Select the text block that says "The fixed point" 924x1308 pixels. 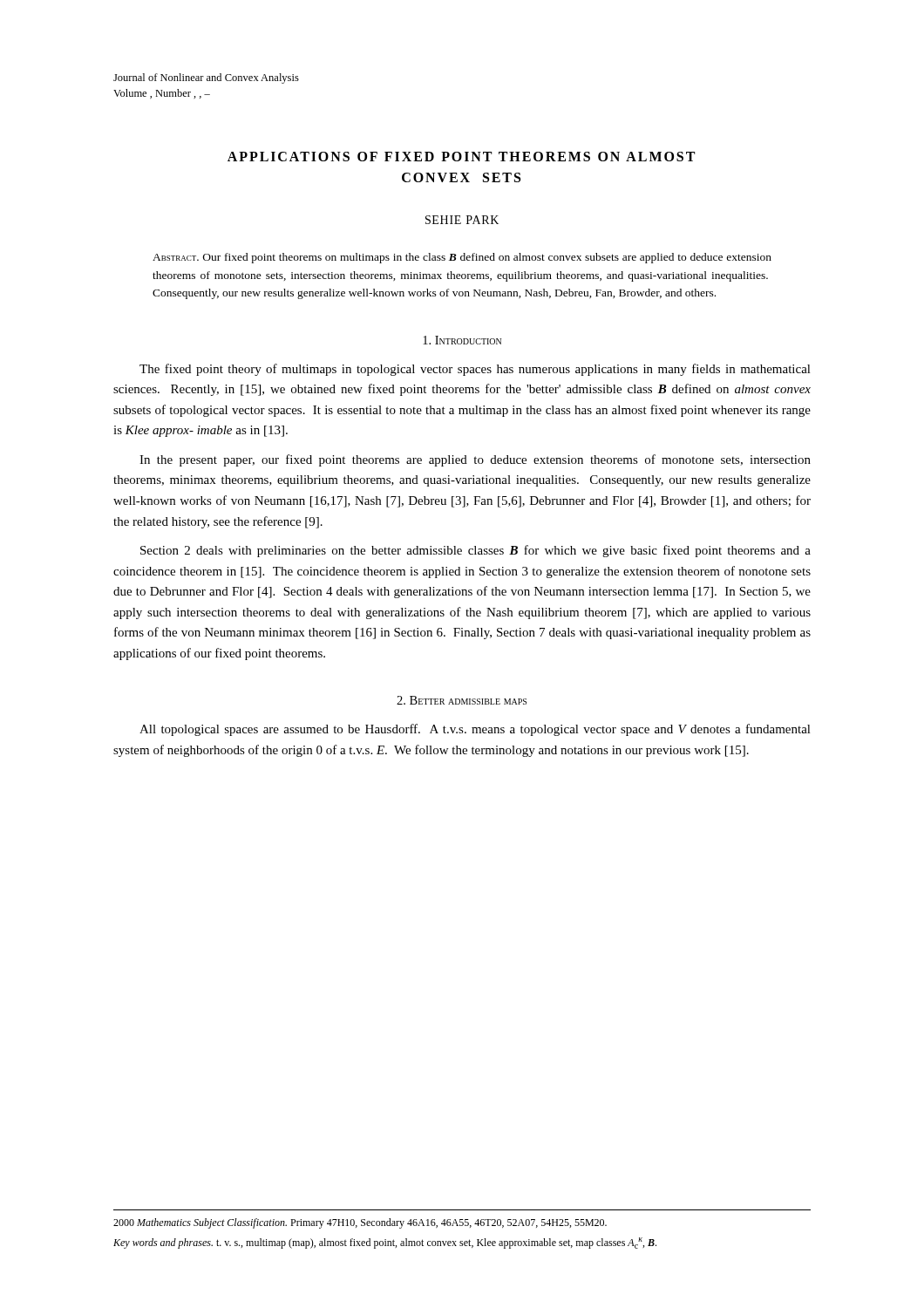point(462,399)
